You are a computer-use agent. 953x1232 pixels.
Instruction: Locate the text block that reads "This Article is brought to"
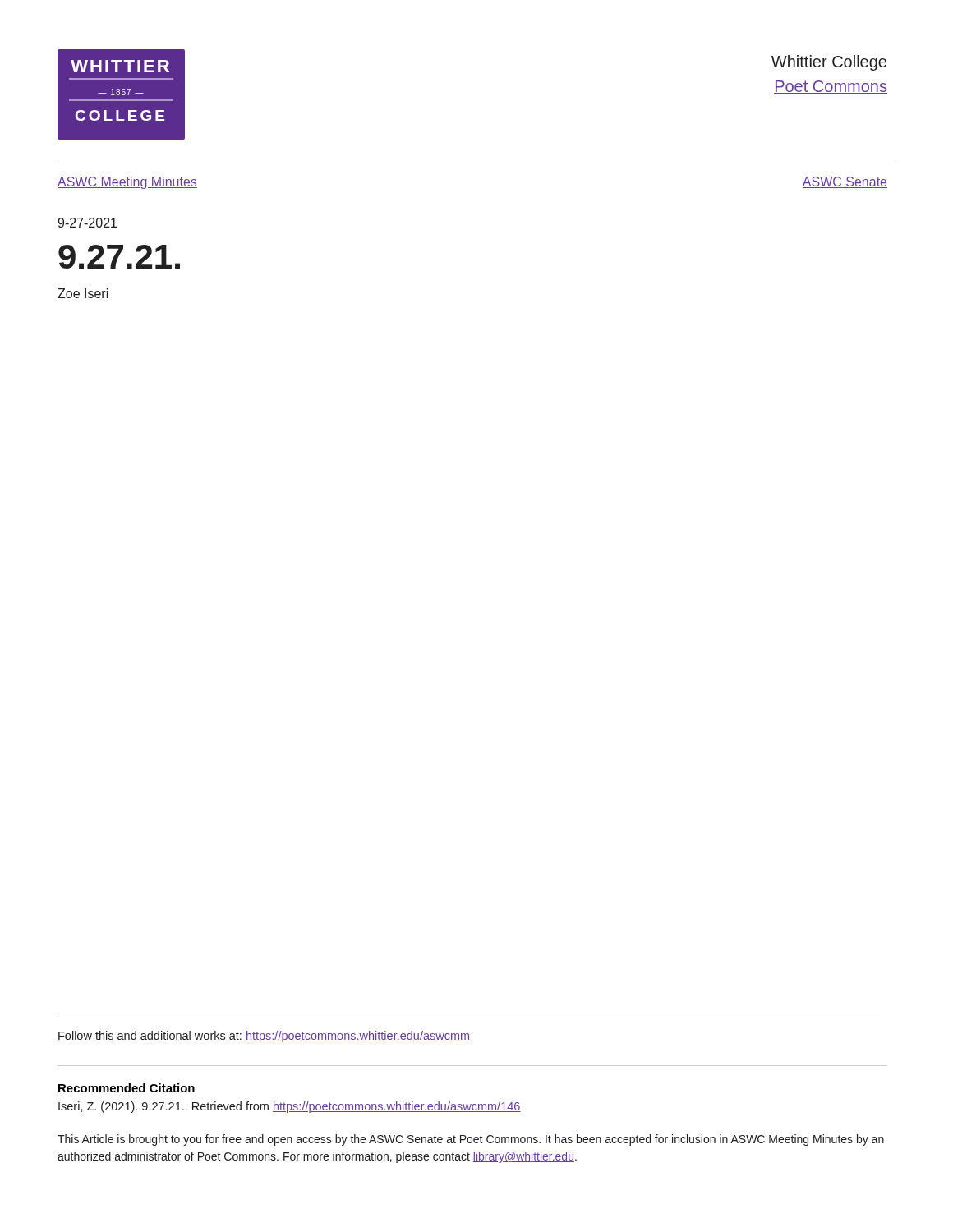coord(471,1148)
